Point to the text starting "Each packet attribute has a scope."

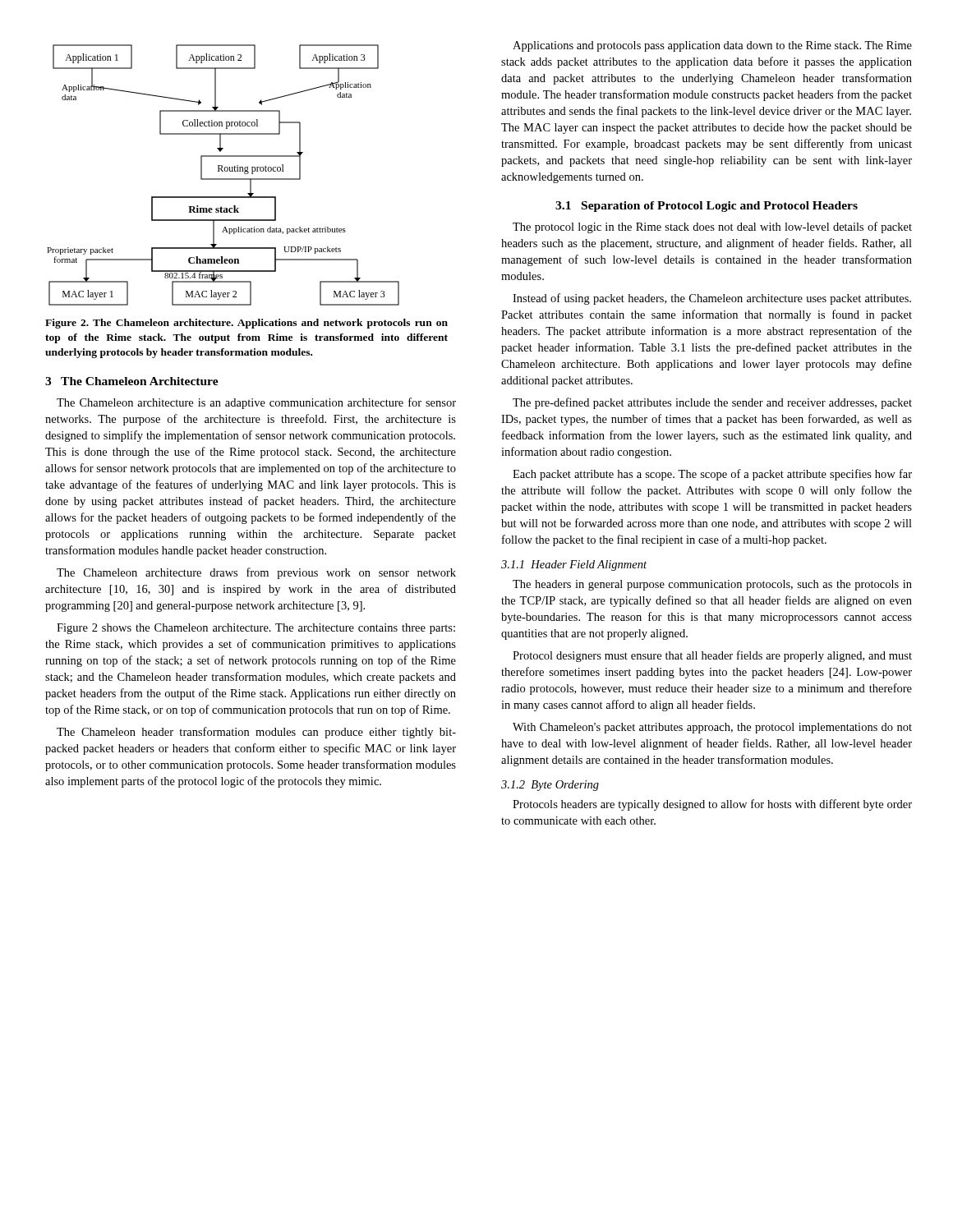point(707,507)
